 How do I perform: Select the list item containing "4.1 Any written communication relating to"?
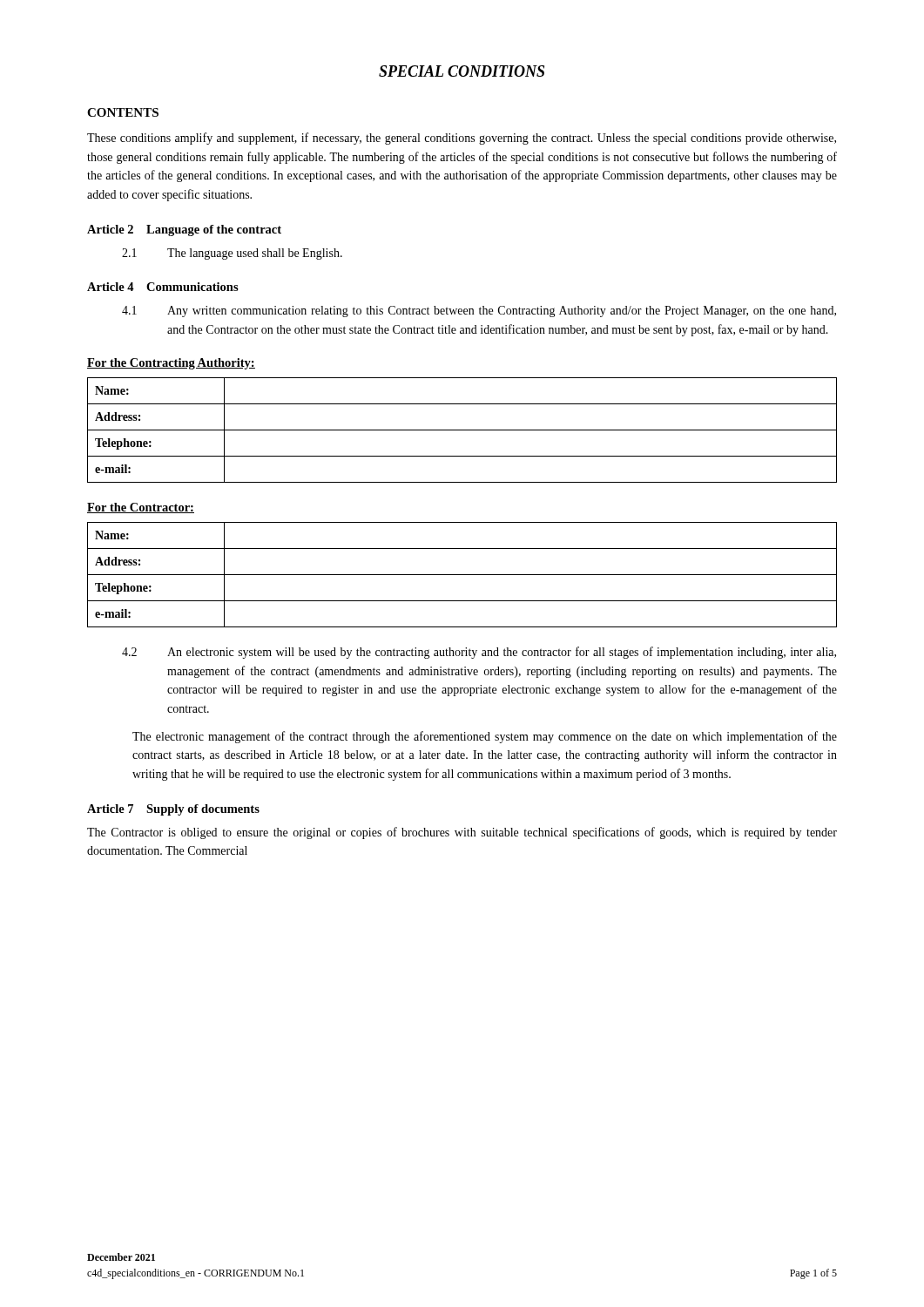click(x=462, y=321)
